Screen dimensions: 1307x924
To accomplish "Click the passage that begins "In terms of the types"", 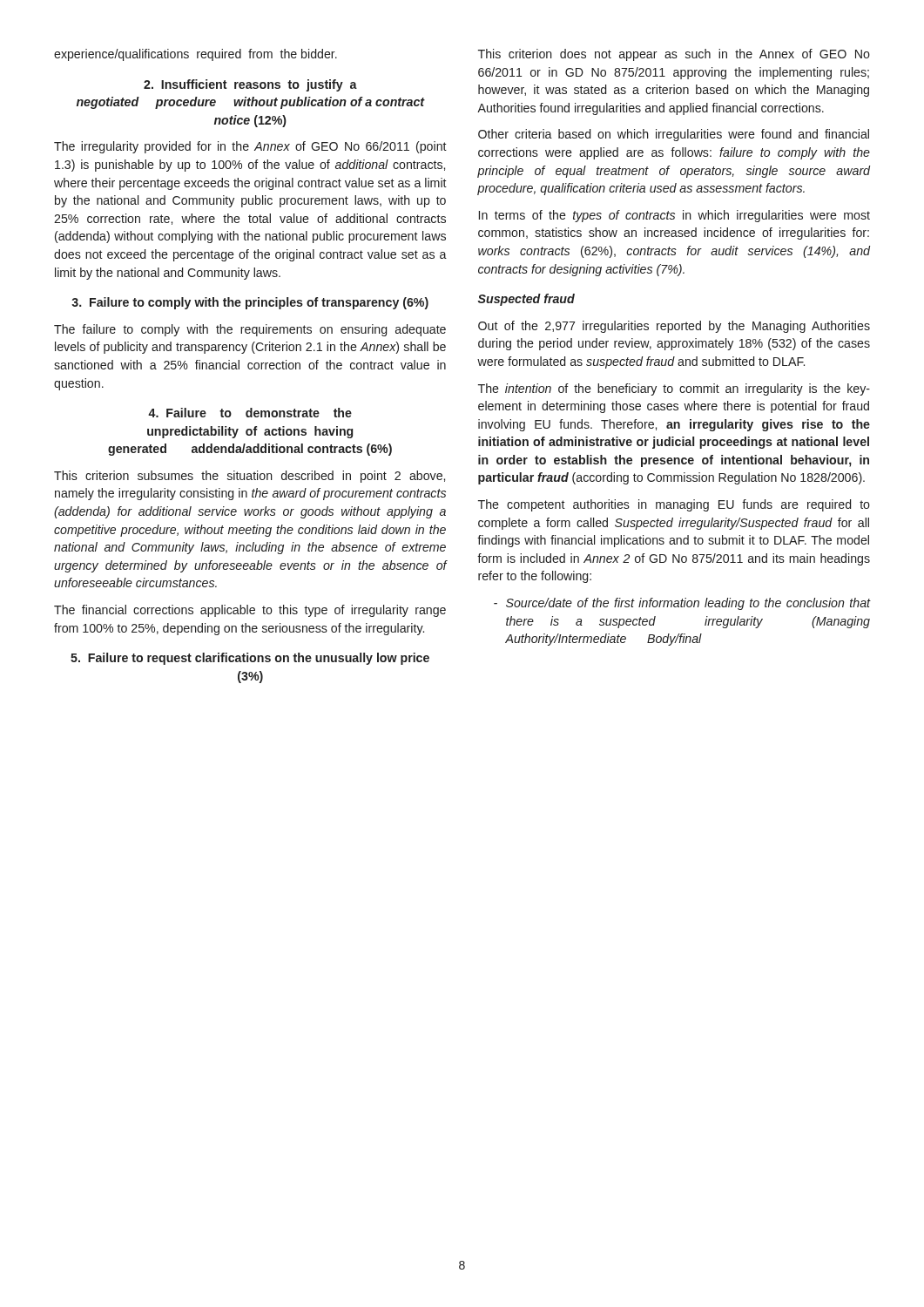I will click(674, 242).
